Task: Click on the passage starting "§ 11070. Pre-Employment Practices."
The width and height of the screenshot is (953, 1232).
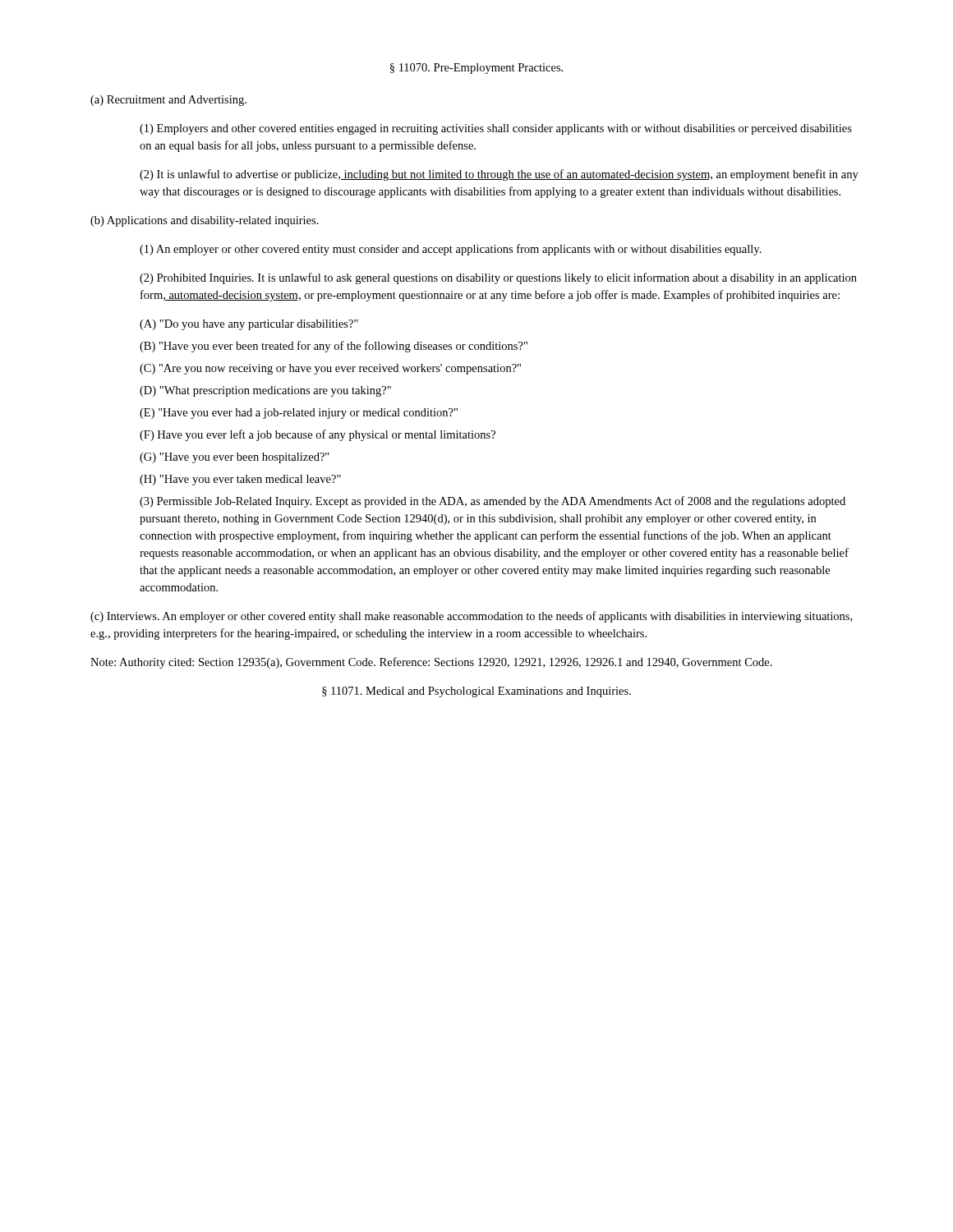Action: tap(476, 67)
